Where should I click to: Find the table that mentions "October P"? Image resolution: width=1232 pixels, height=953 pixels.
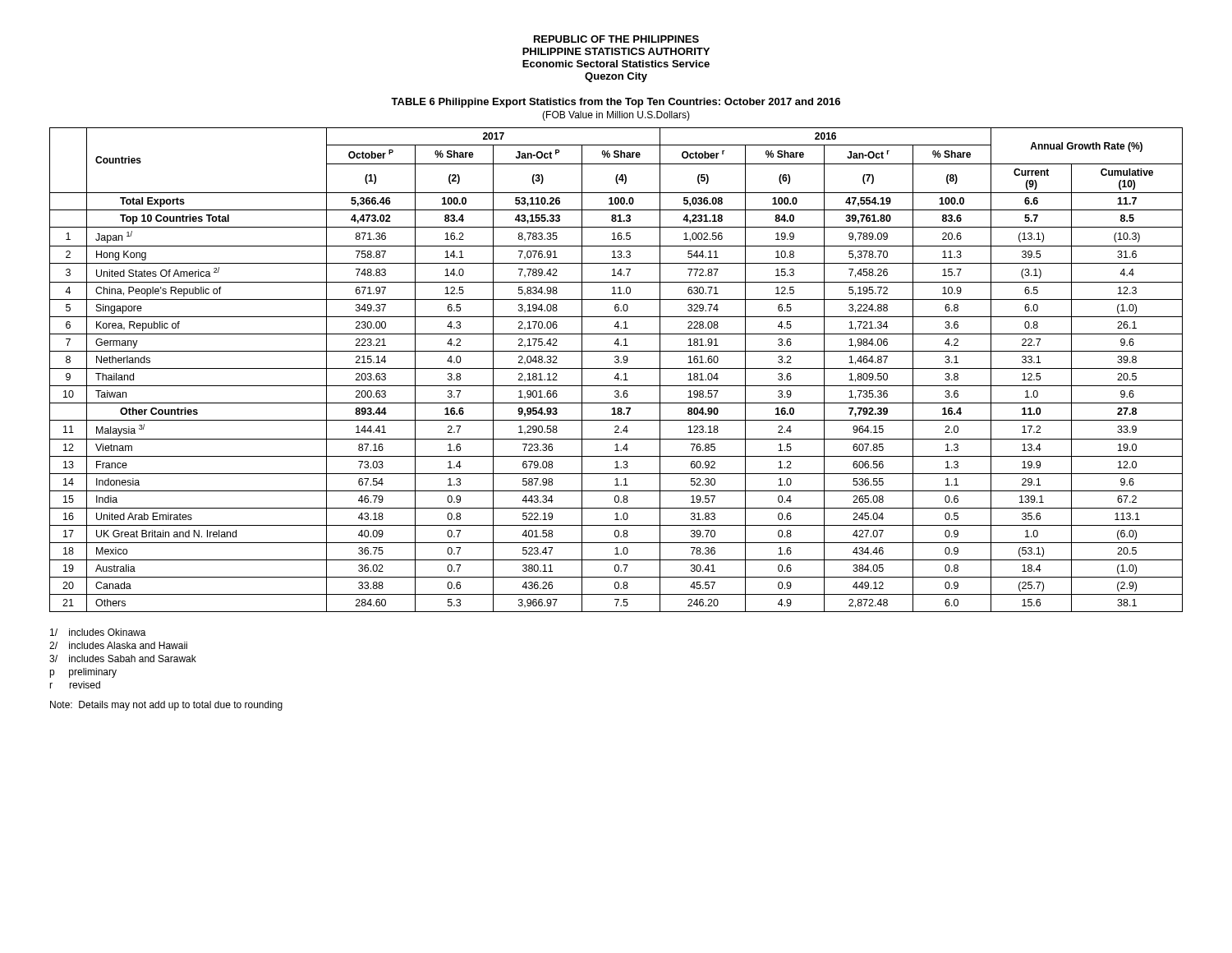616,370
